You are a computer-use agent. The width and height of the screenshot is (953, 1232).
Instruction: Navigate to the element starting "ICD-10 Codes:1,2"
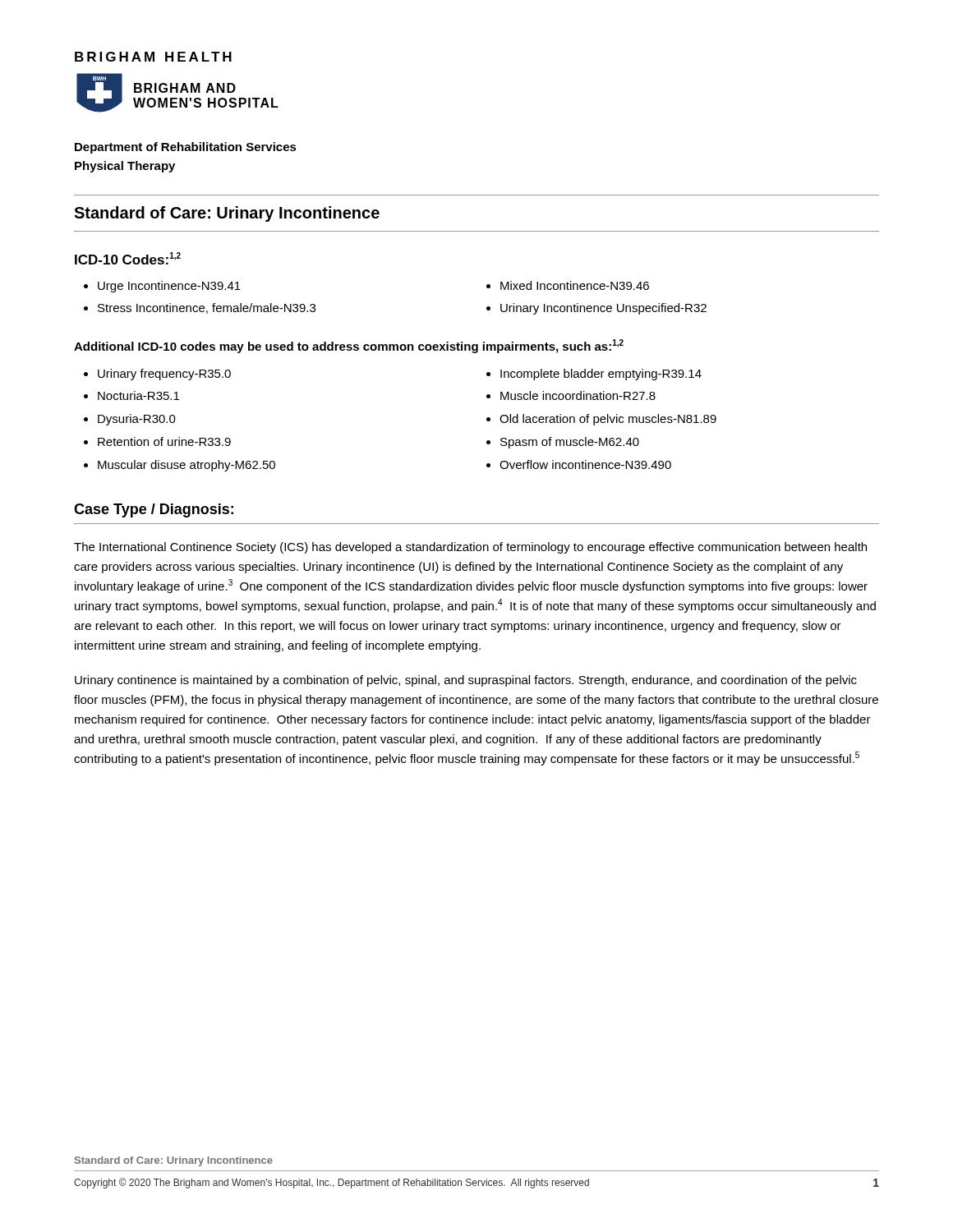[127, 259]
